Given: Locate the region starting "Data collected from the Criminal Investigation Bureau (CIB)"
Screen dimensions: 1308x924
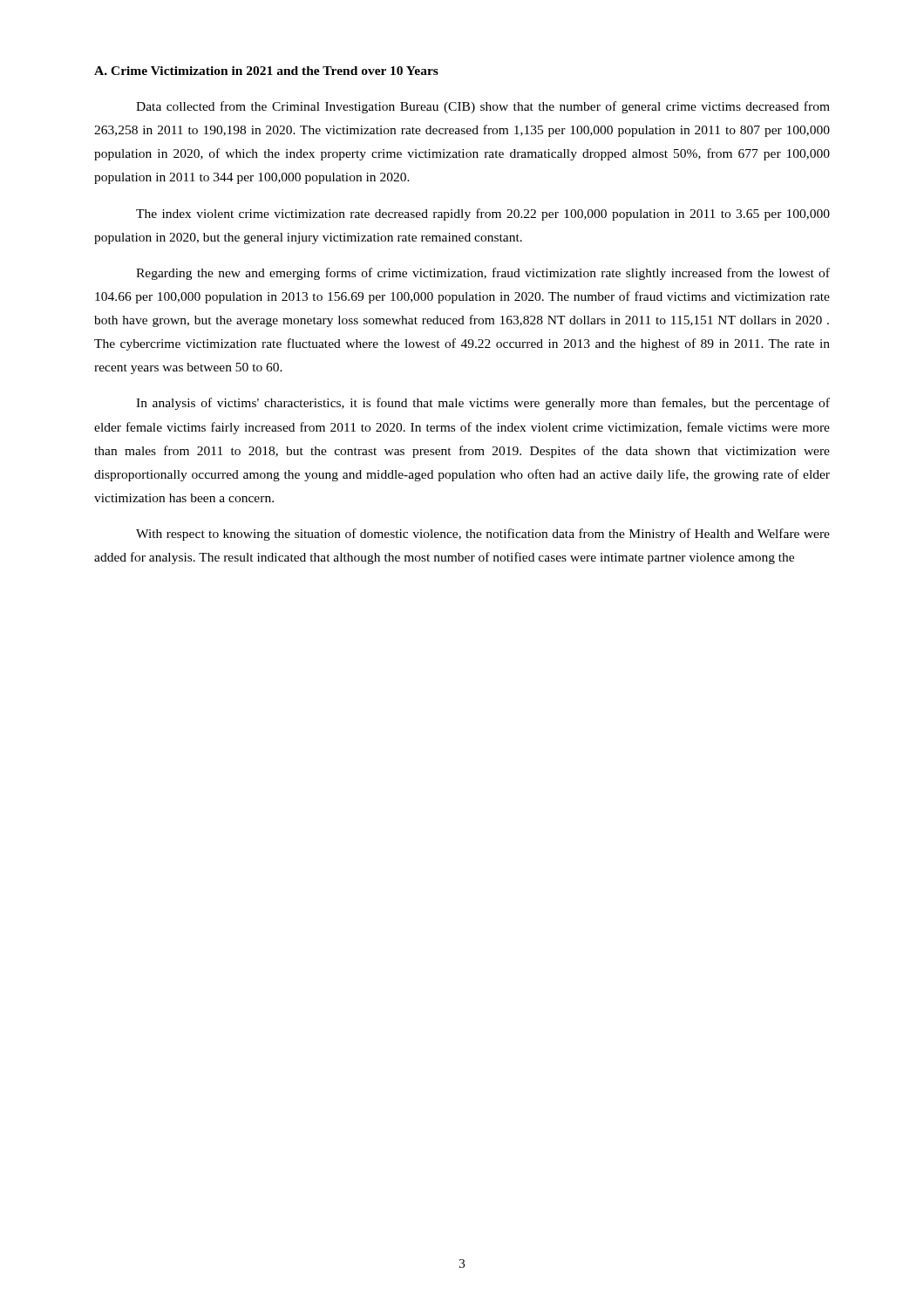Looking at the screenshot, I should pos(462,141).
